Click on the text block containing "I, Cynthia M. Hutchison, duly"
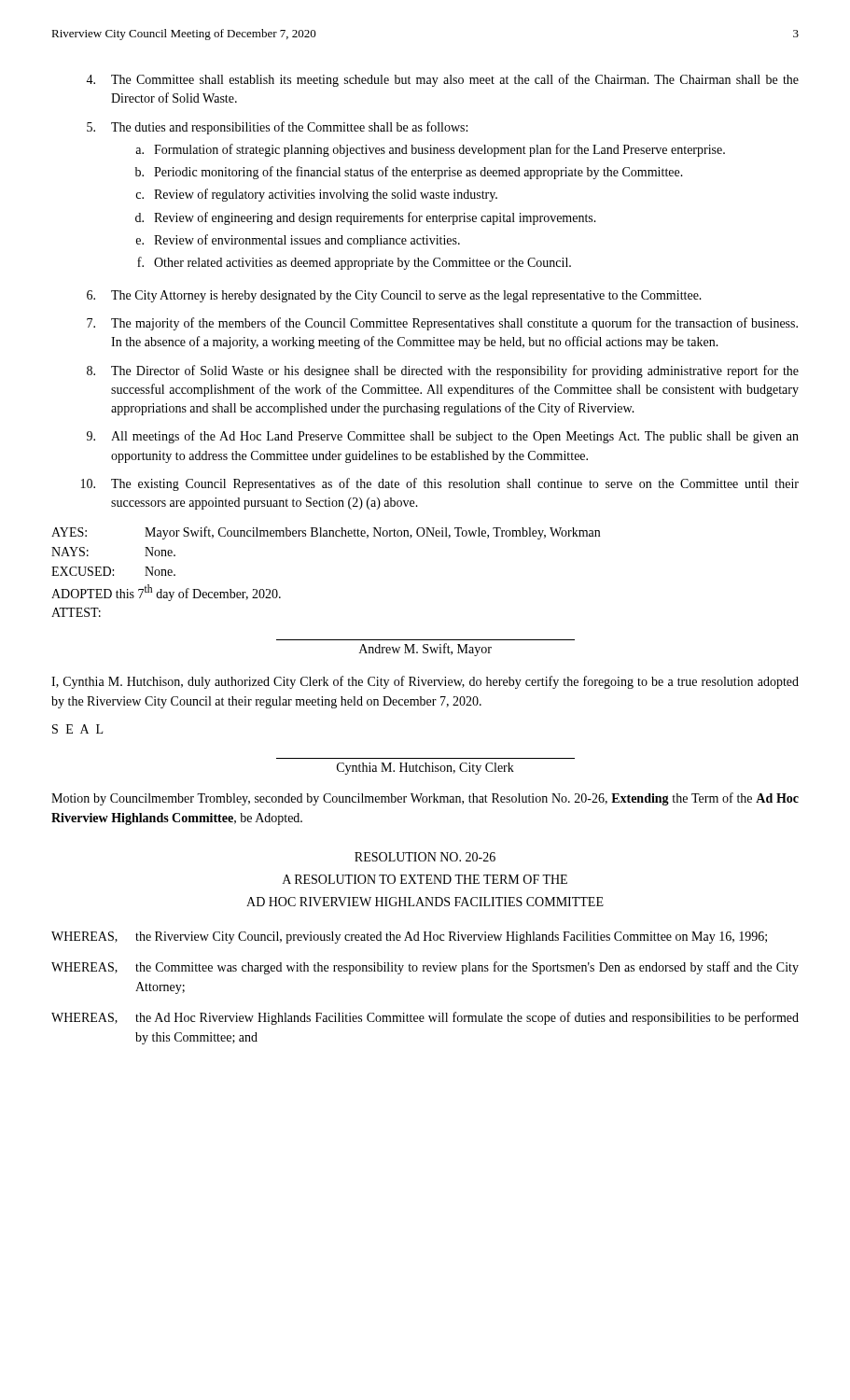850x1400 pixels. pyautogui.click(x=425, y=692)
